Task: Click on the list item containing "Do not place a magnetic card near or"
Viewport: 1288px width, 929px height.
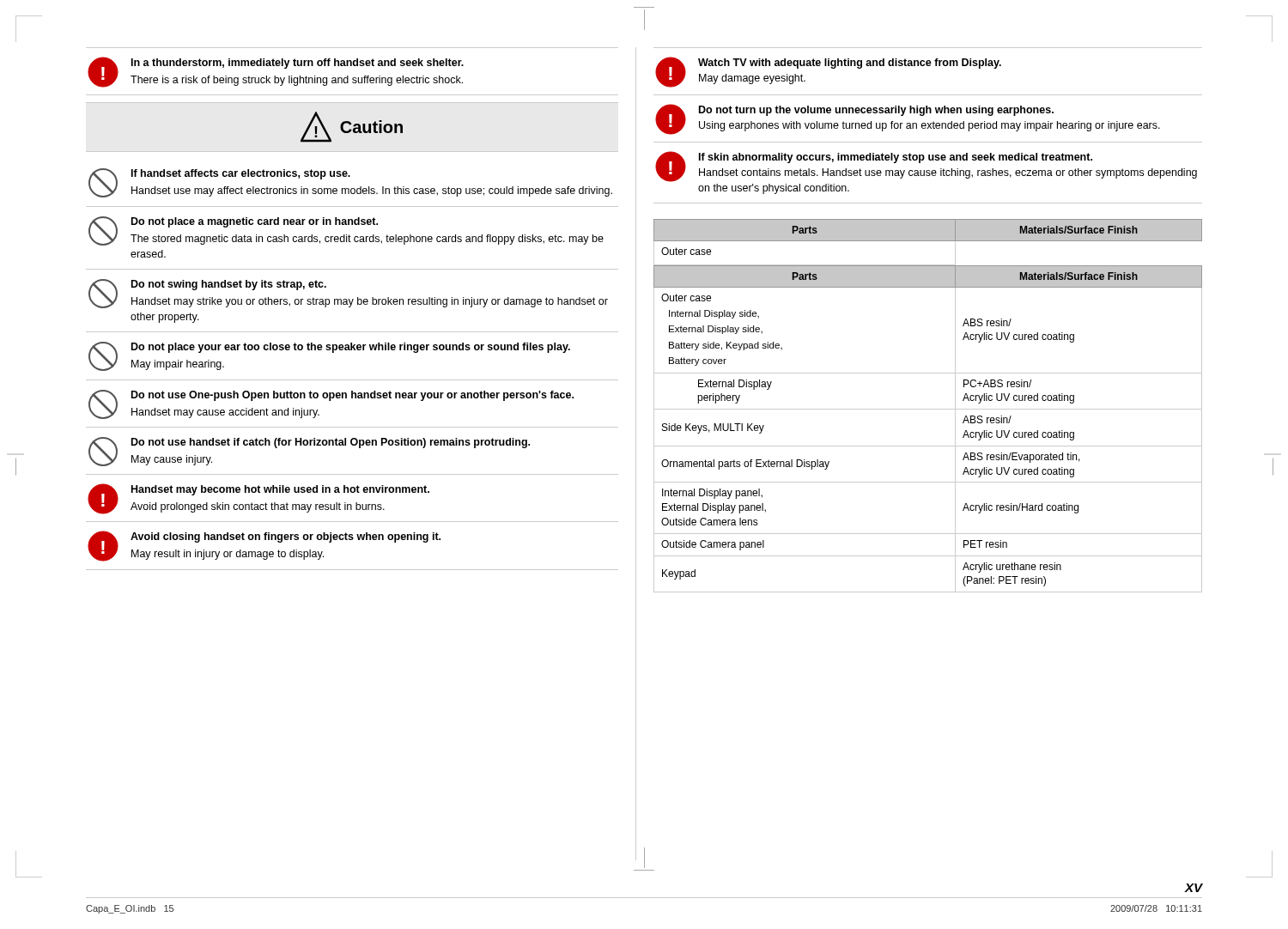Action: pyautogui.click(x=352, y=238)
